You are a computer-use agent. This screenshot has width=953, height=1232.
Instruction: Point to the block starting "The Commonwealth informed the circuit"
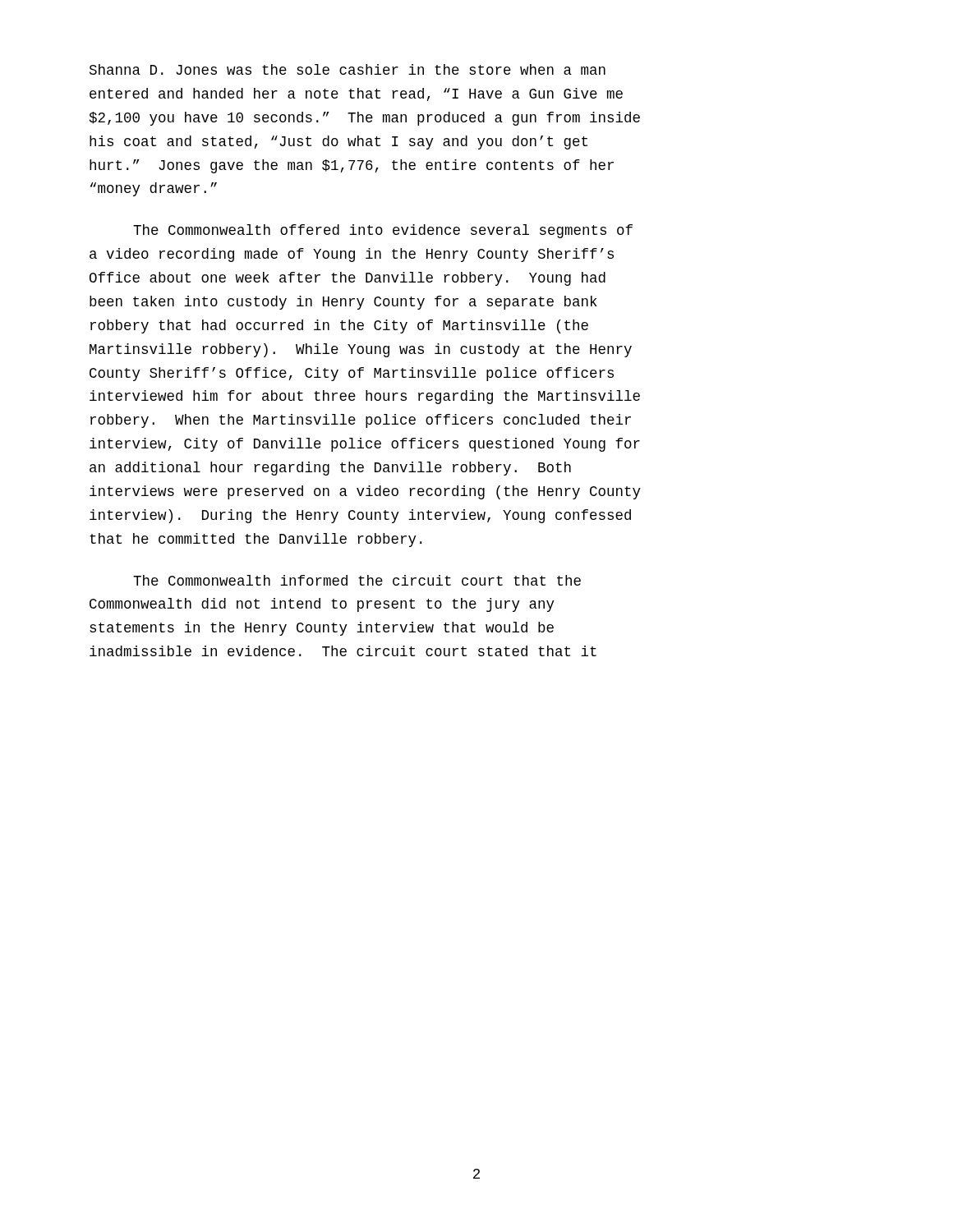[x=476, y=617]
